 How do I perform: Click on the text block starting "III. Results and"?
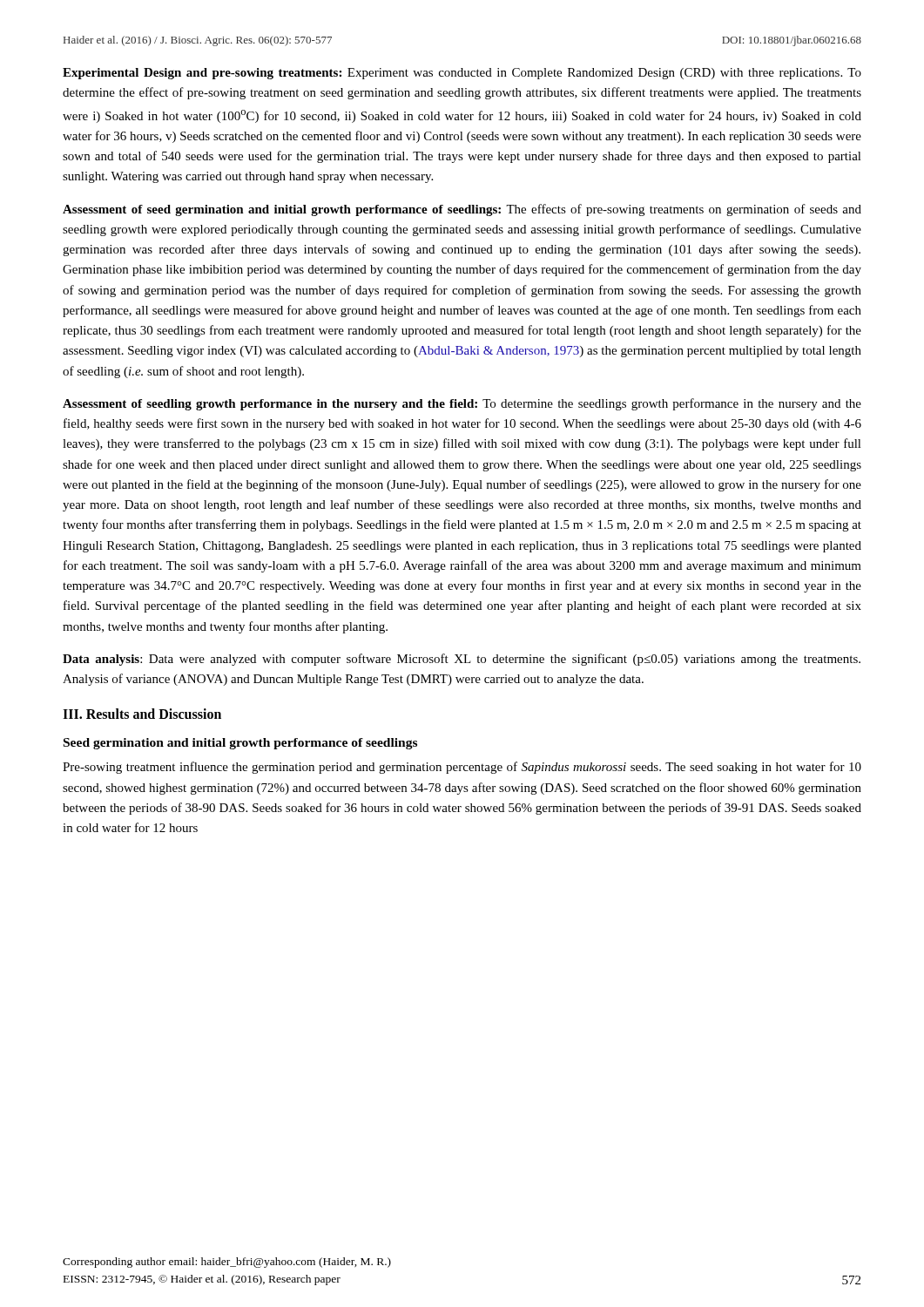click(x=142, y=714)
